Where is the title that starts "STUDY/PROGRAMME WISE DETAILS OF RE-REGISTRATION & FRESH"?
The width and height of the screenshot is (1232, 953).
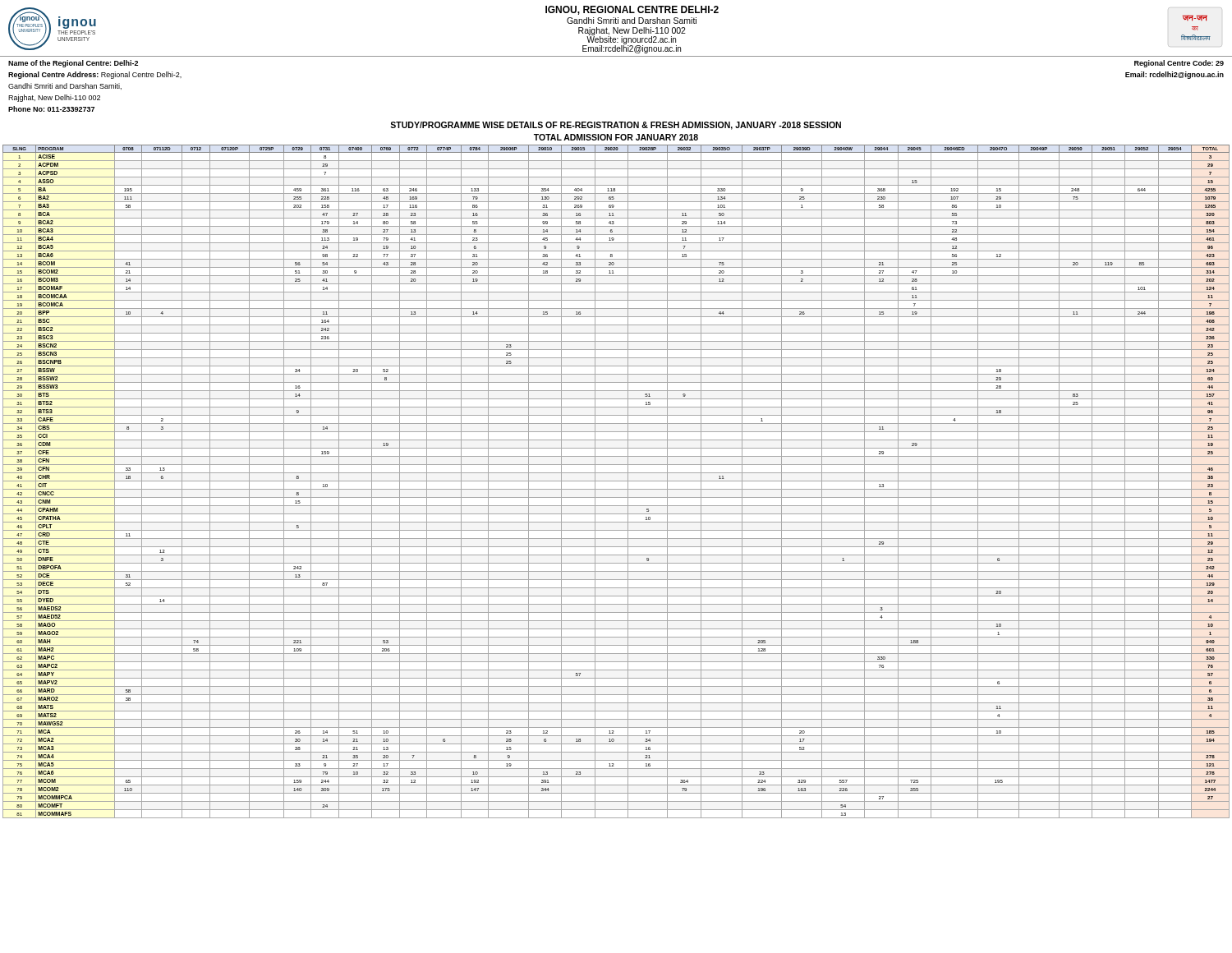point(616,131)
